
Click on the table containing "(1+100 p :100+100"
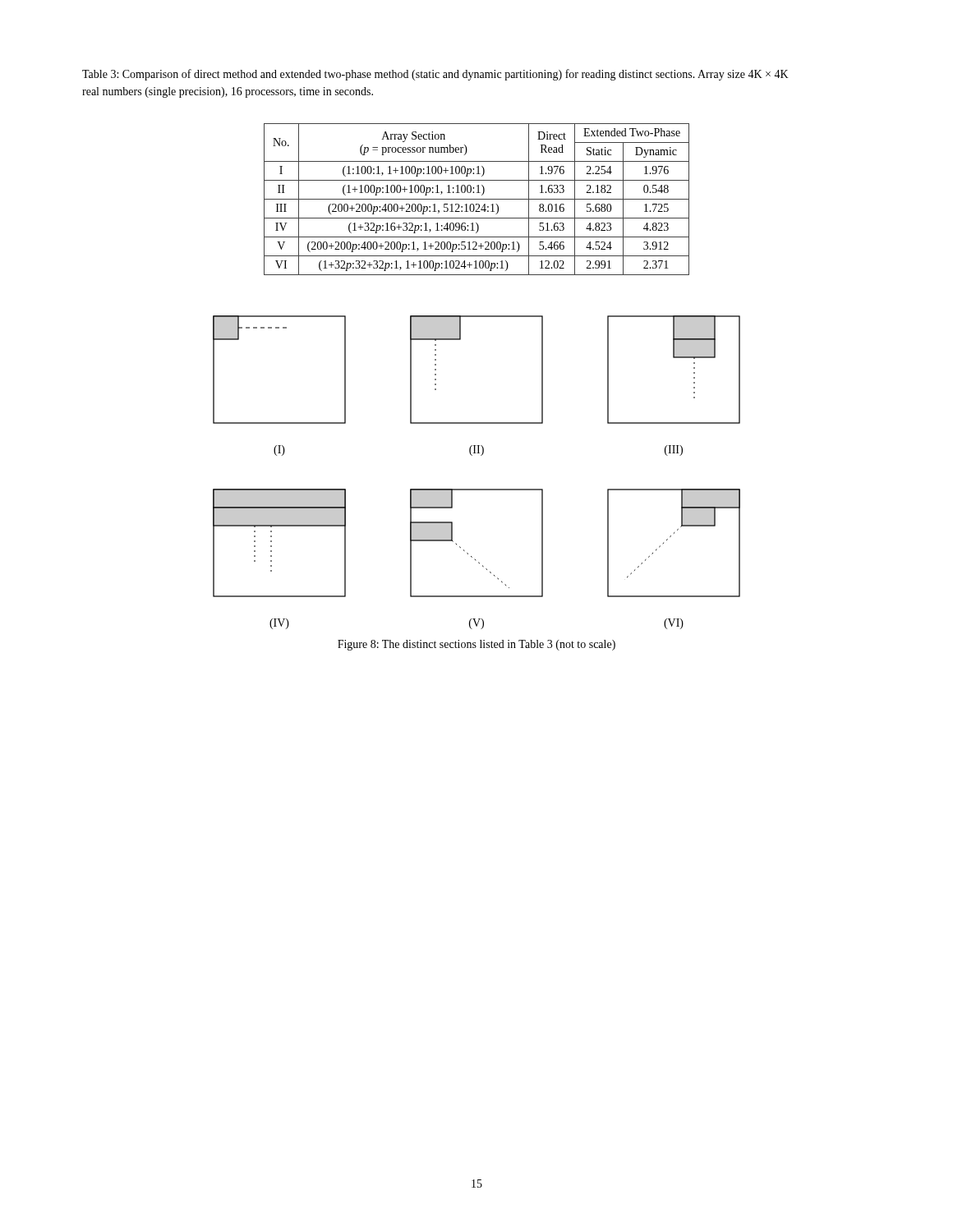(x=476, y=199)
